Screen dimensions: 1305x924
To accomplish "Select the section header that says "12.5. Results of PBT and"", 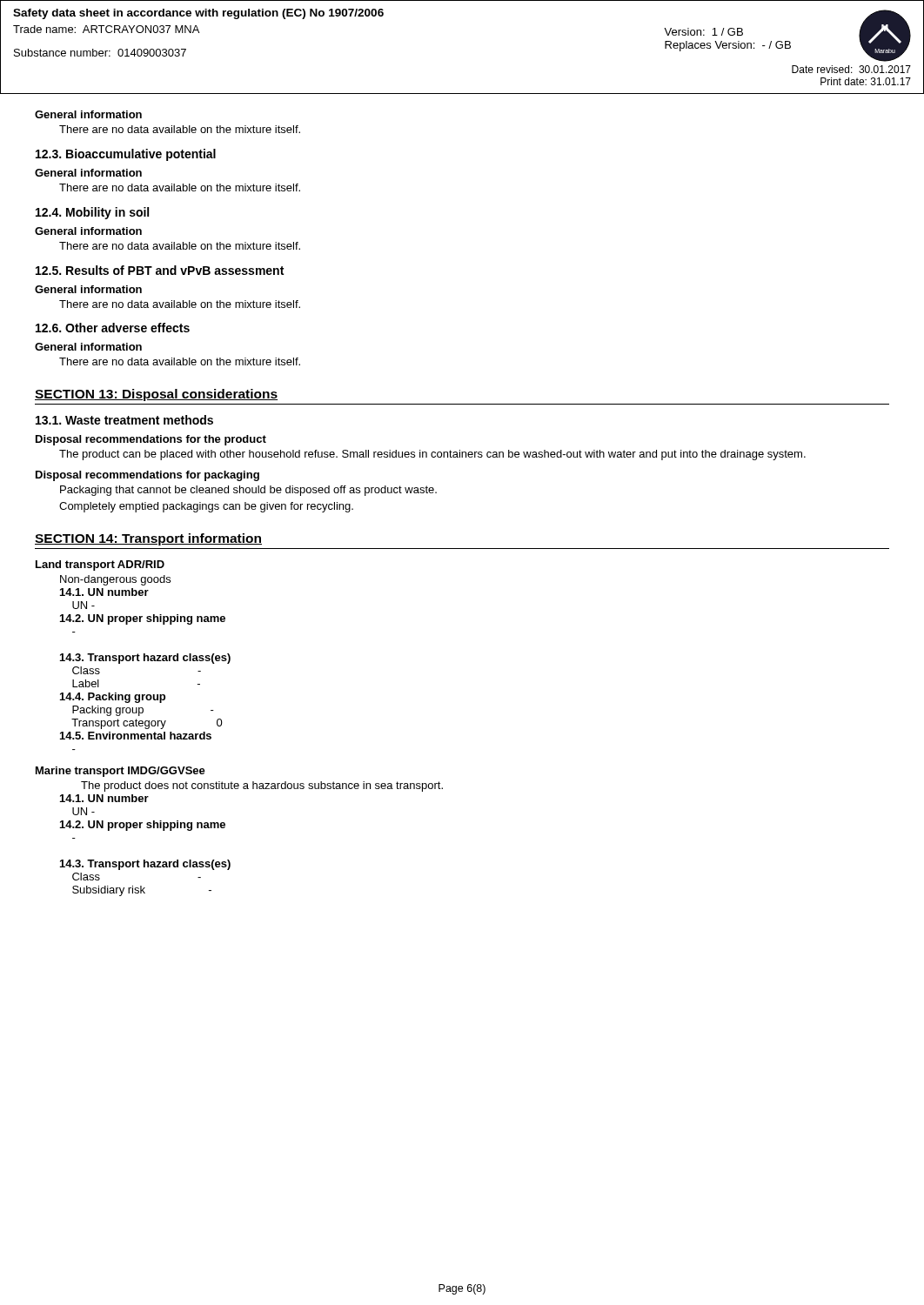I will click(x=159, y=270).
